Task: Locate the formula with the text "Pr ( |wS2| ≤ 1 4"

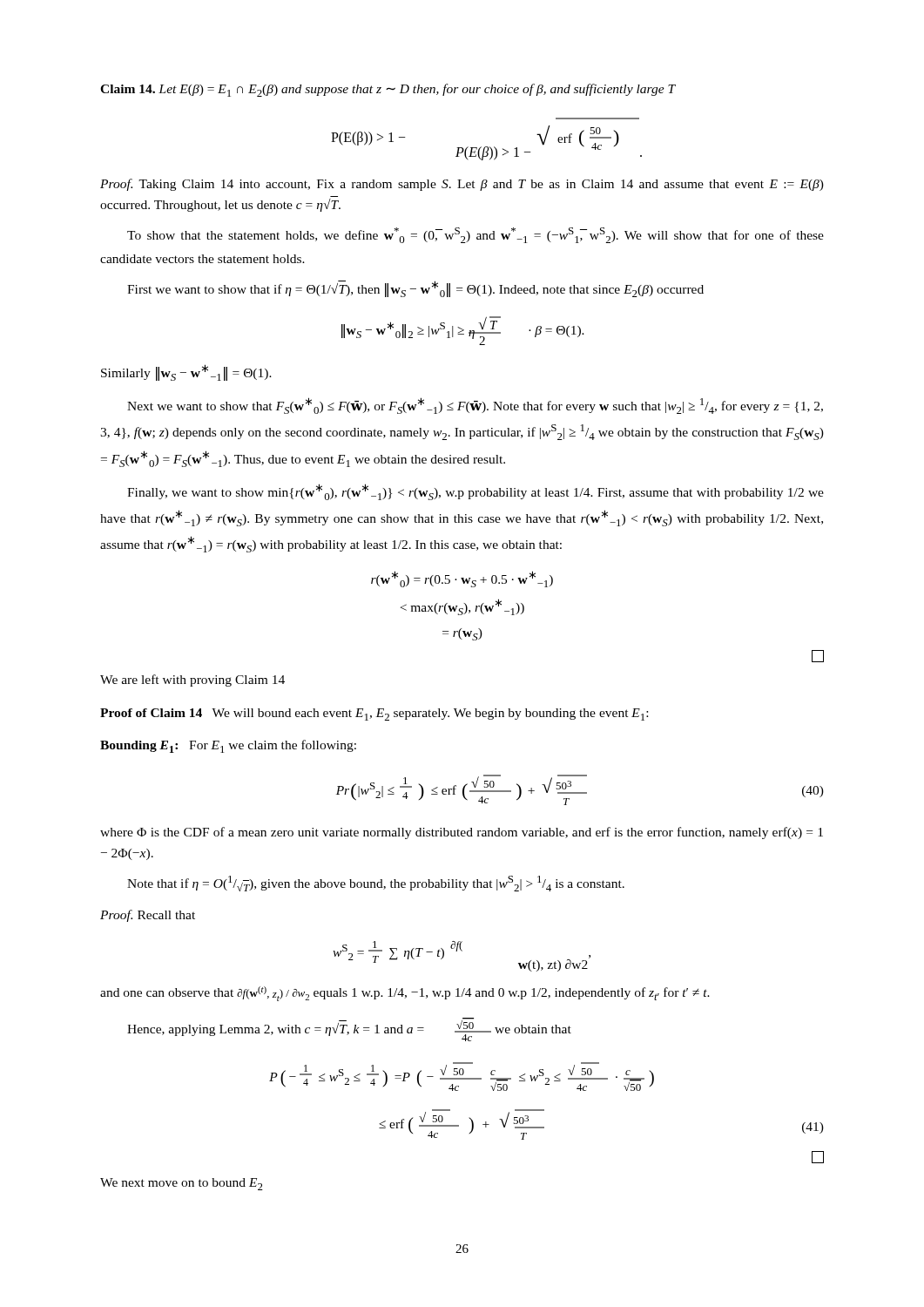Action: [462, 790]
